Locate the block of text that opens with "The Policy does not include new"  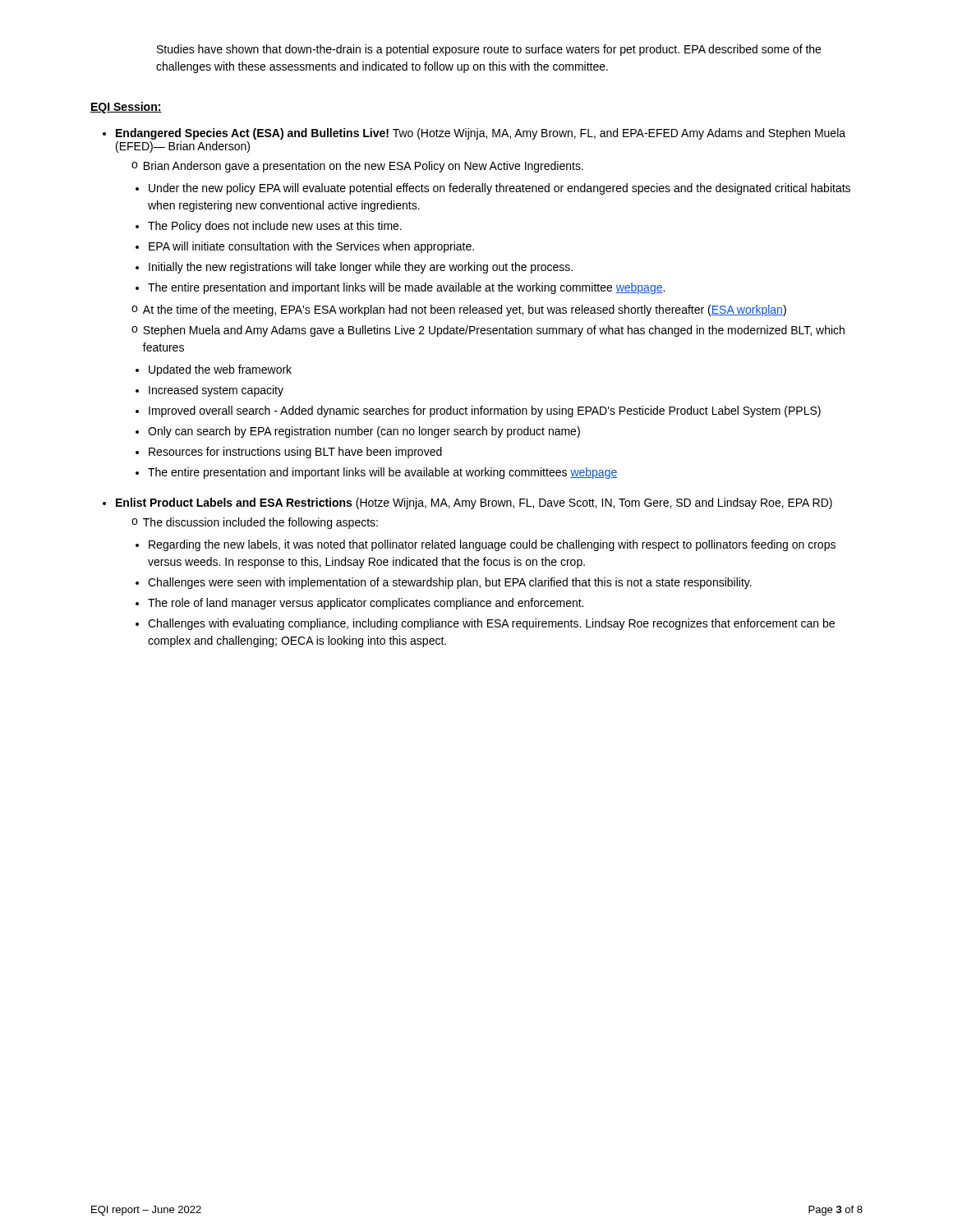pyautogui.click(x=275, y=226)
